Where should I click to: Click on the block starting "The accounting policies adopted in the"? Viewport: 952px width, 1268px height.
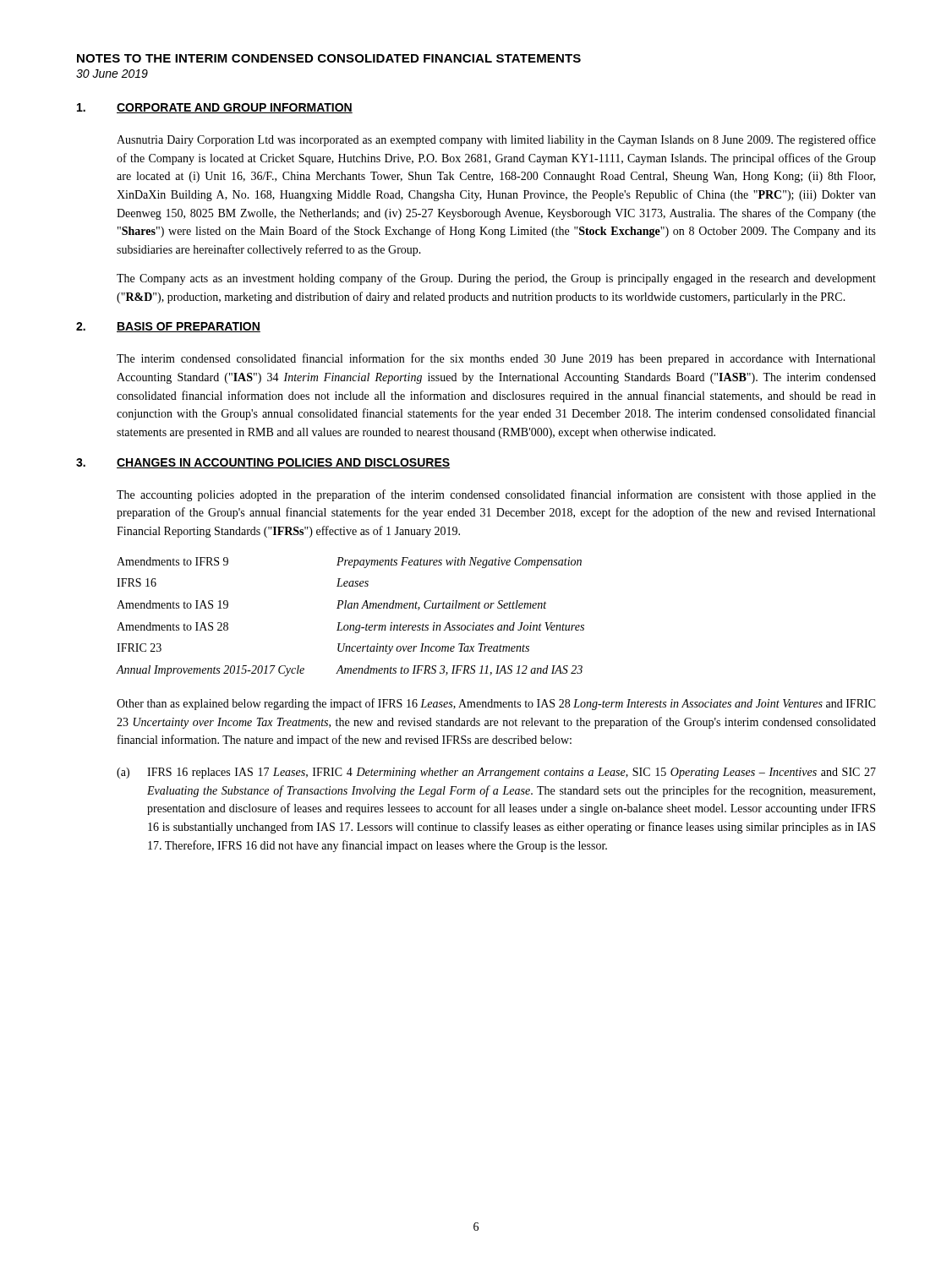point(496,513)
